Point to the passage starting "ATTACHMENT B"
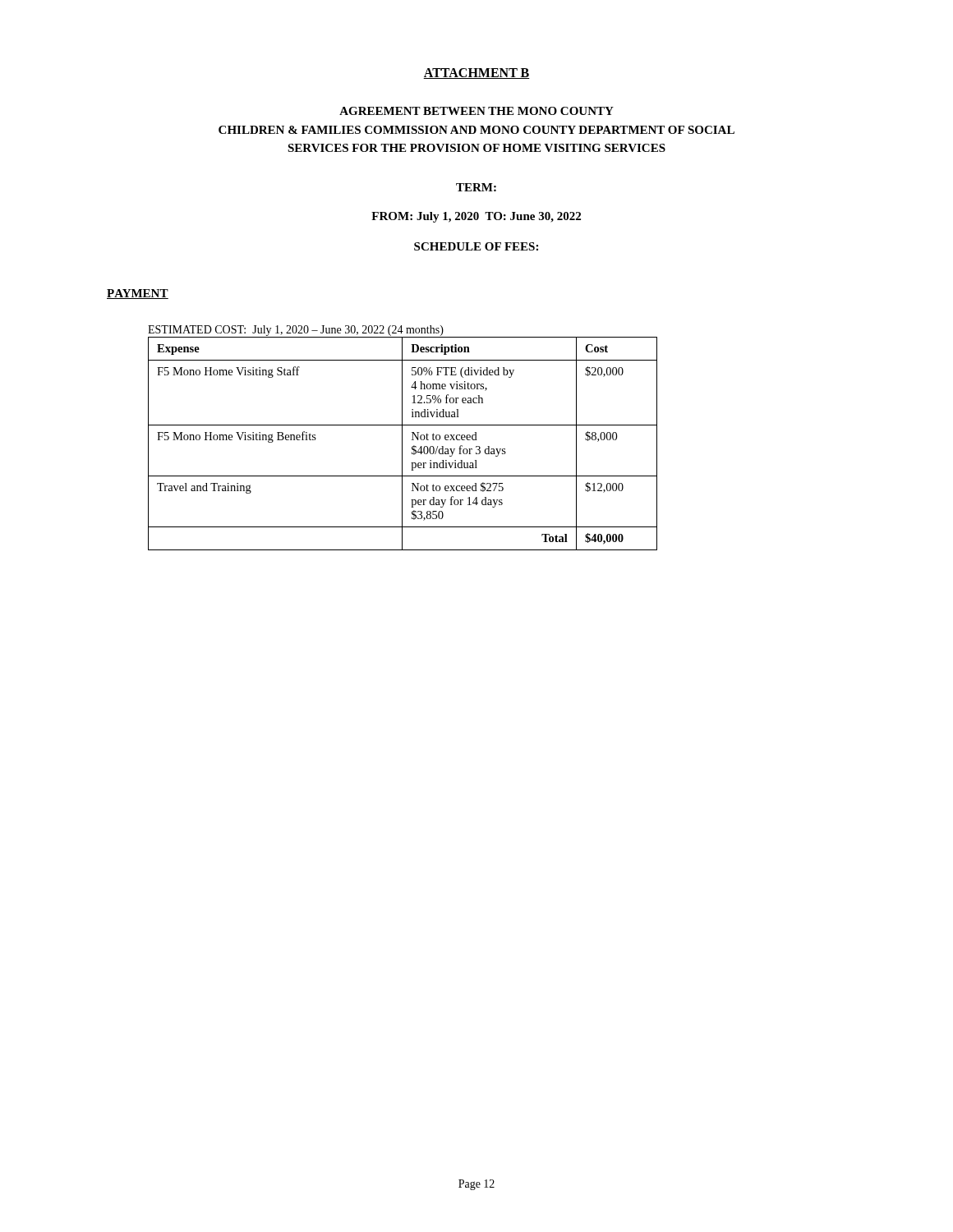Viewport: 953px width, 1232px height. pyautogui.click(x=476, y=73)
